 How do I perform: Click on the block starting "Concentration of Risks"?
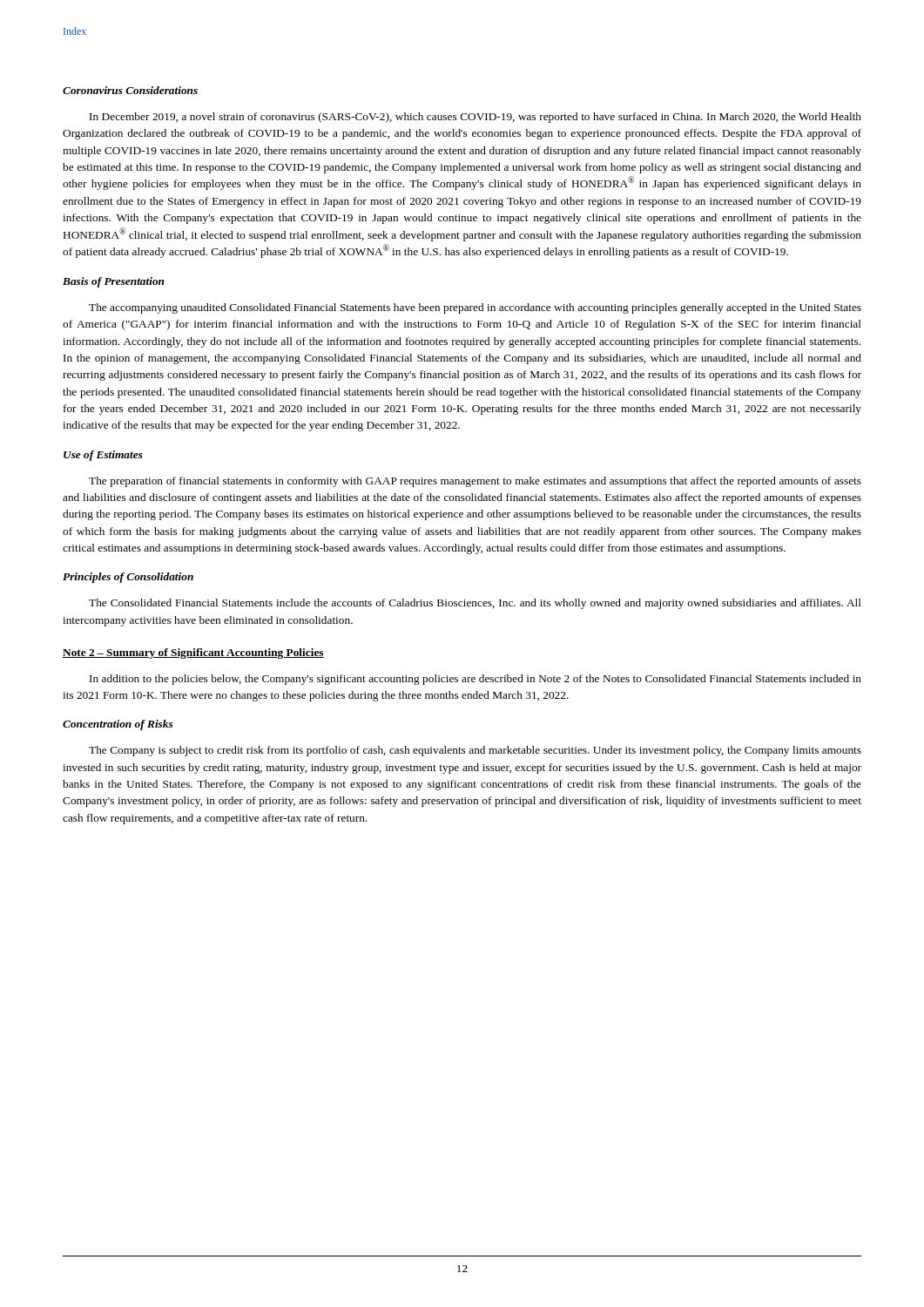click(x=118, y=724)
